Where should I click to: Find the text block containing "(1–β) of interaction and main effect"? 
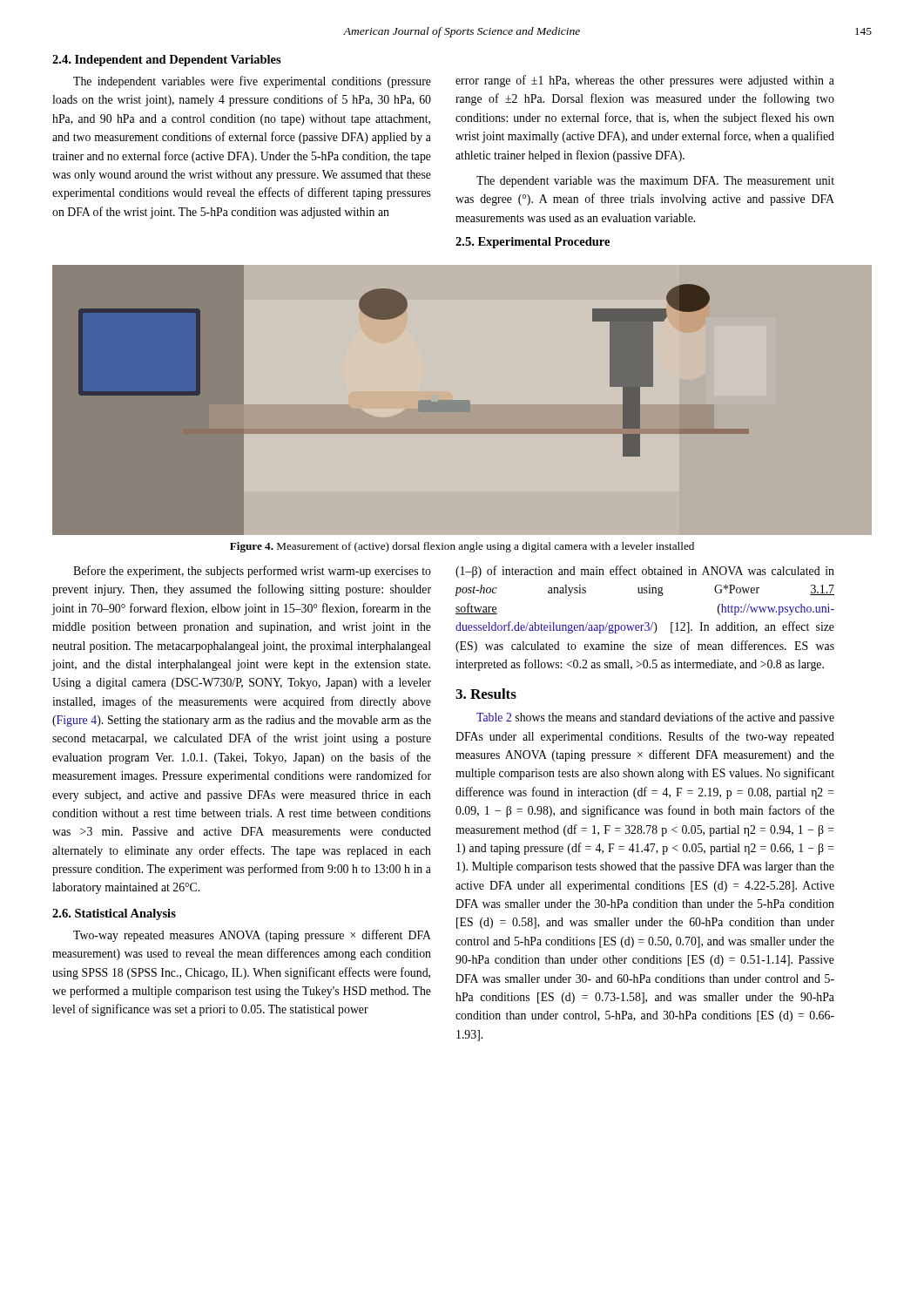point(645,618)
